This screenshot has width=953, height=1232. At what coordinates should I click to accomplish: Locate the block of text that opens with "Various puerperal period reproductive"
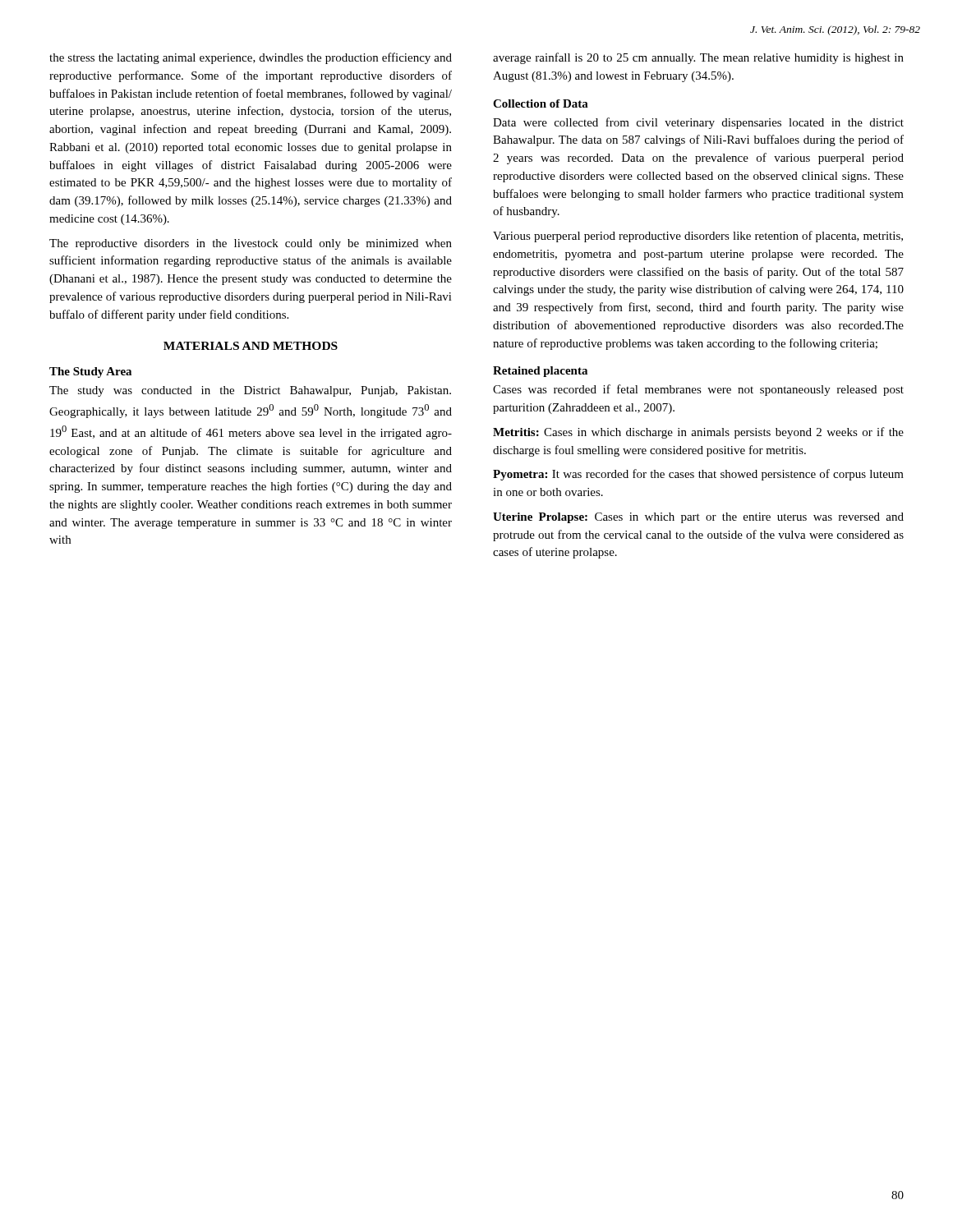coord(698,290)
